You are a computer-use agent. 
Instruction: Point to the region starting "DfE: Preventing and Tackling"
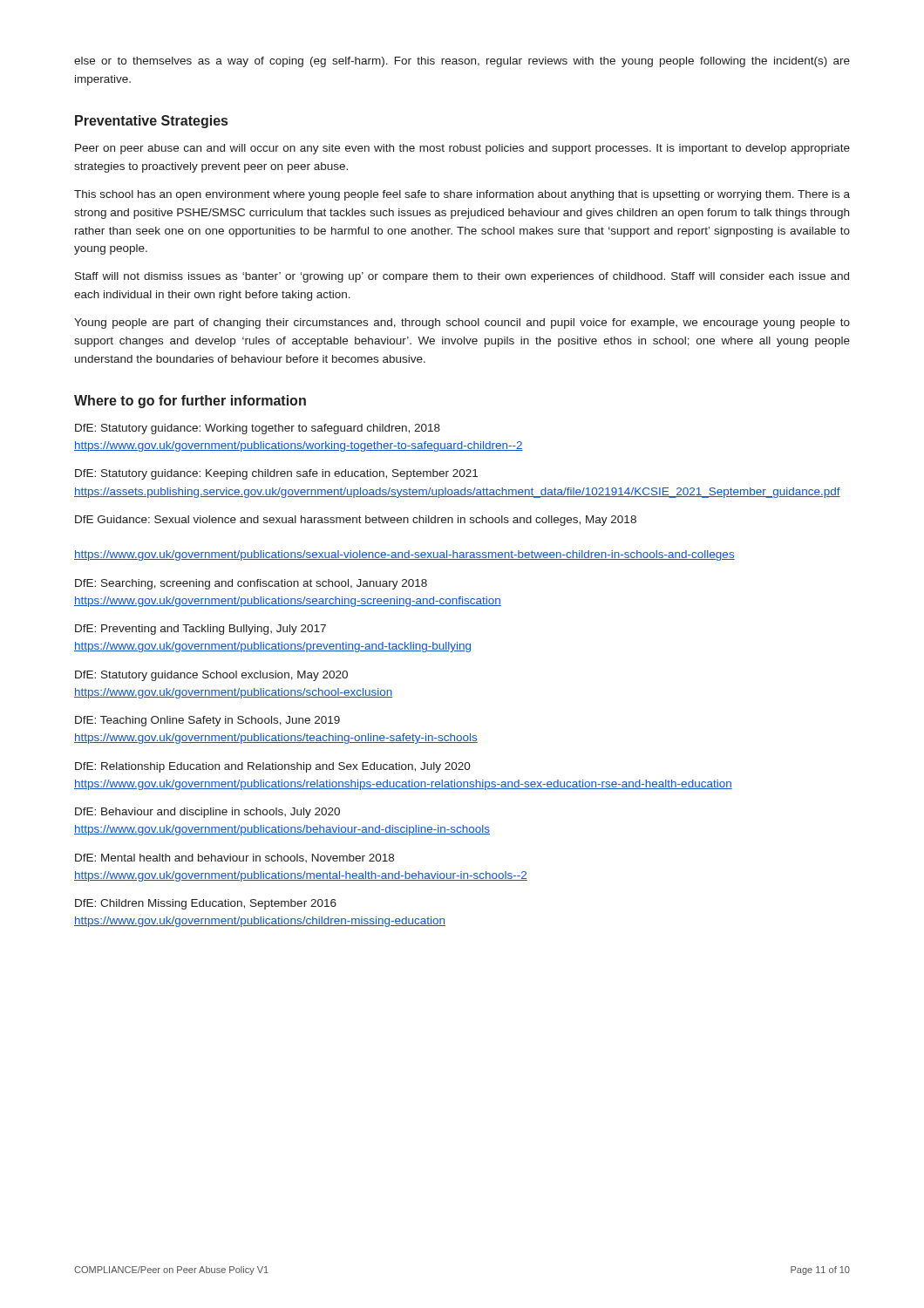coord(273,637)
